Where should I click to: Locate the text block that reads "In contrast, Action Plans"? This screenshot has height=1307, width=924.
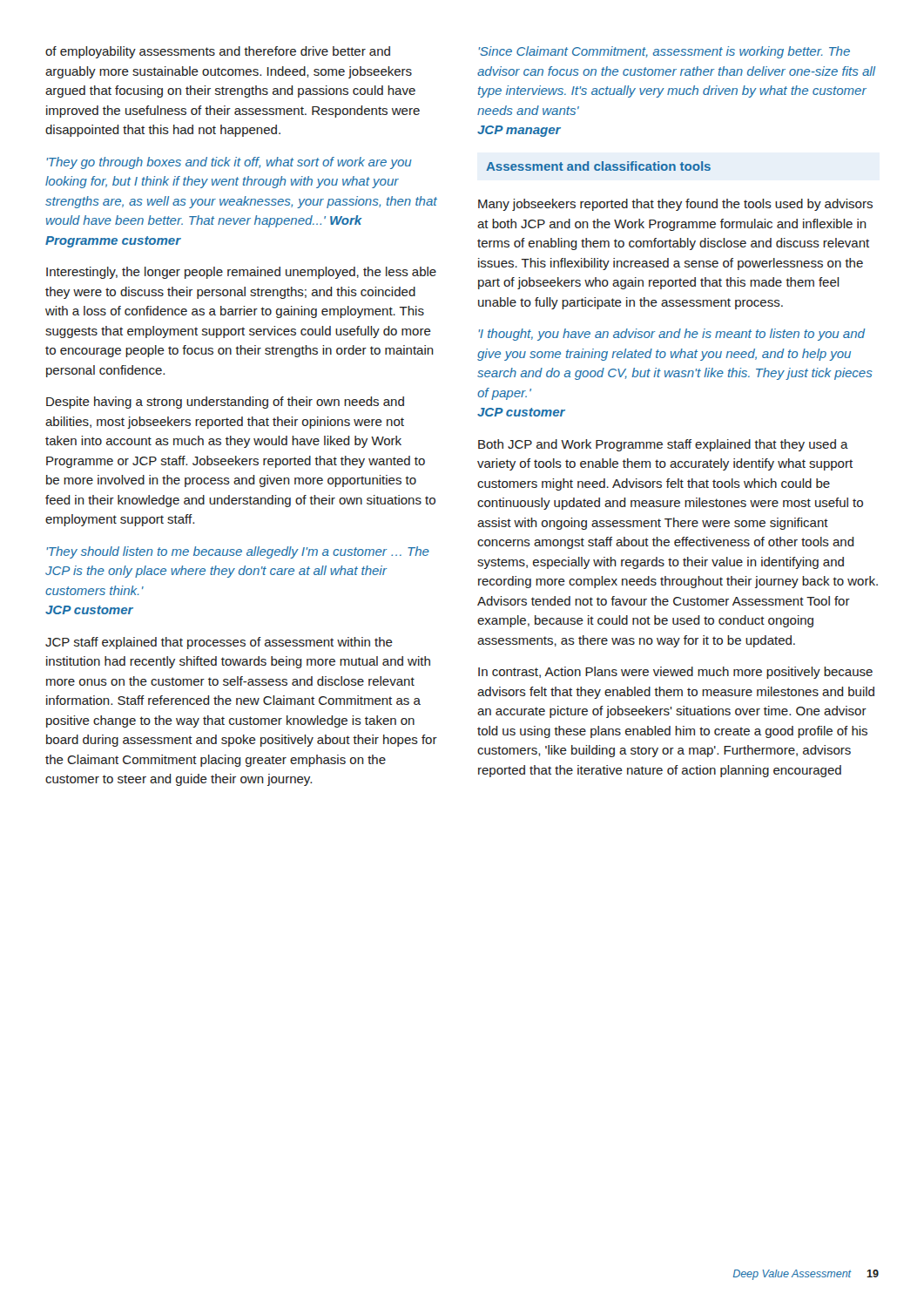(x=678, y=721)
